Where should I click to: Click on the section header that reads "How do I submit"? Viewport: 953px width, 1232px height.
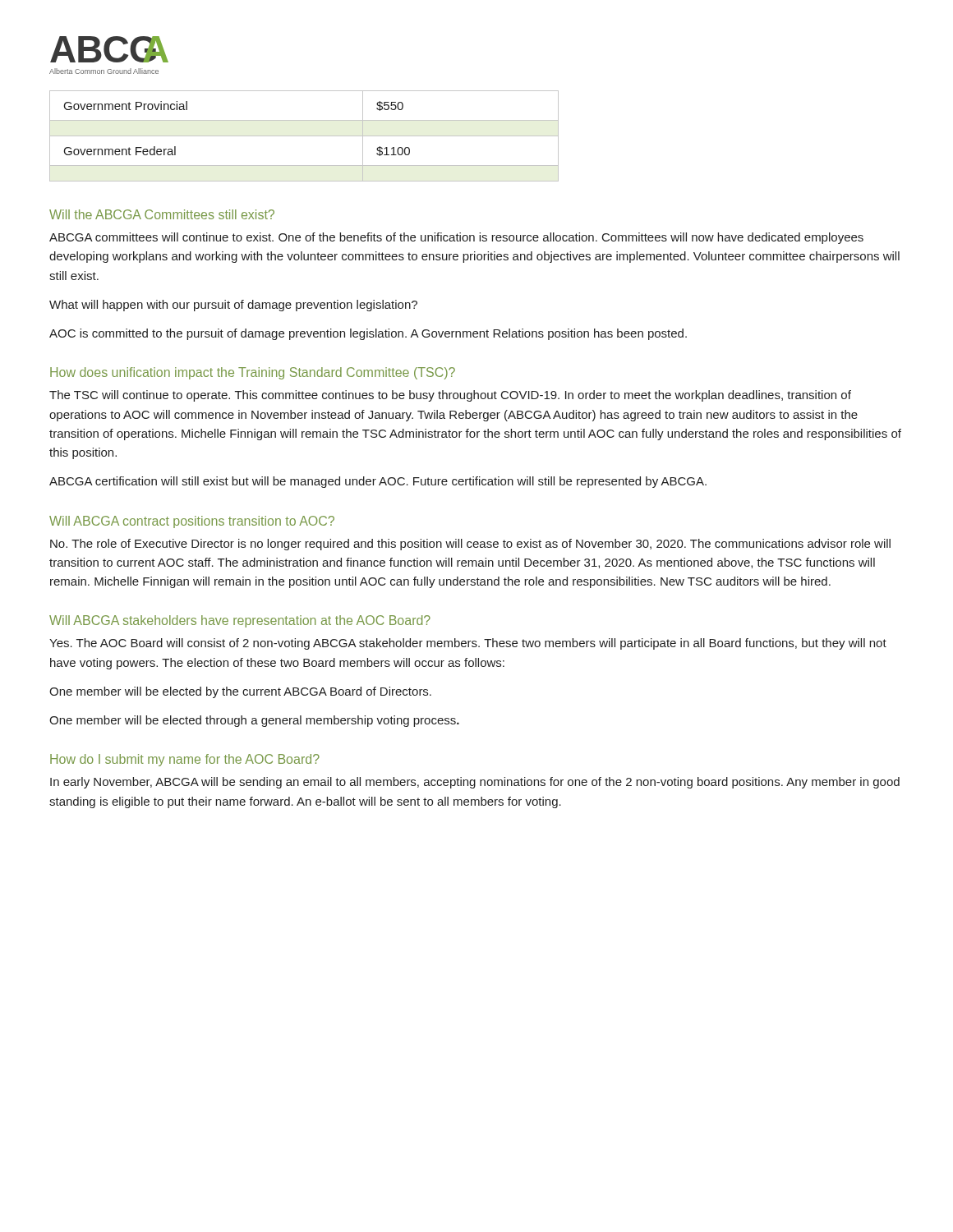(184, 760)
